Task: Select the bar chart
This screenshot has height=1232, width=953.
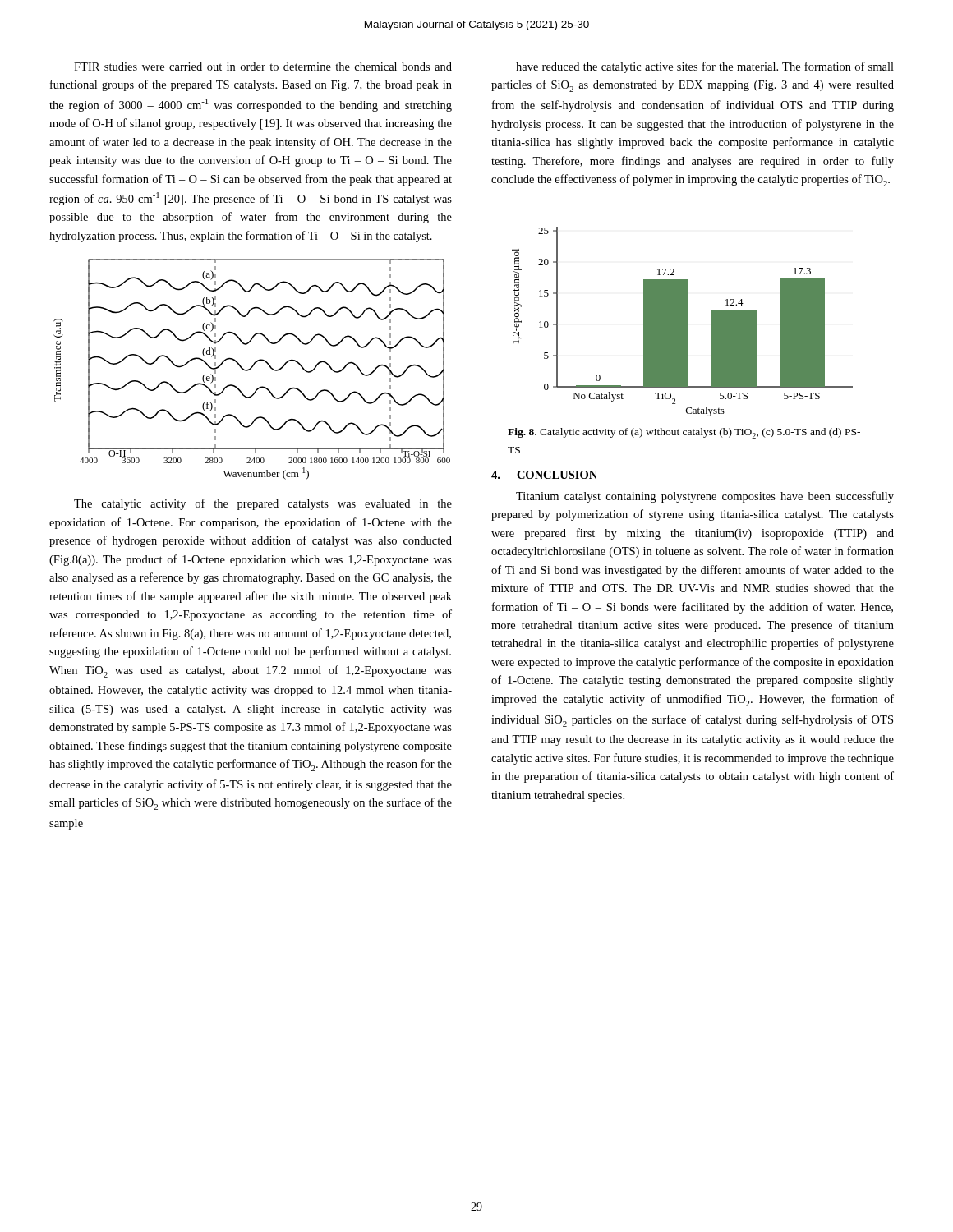Action: 701,310
